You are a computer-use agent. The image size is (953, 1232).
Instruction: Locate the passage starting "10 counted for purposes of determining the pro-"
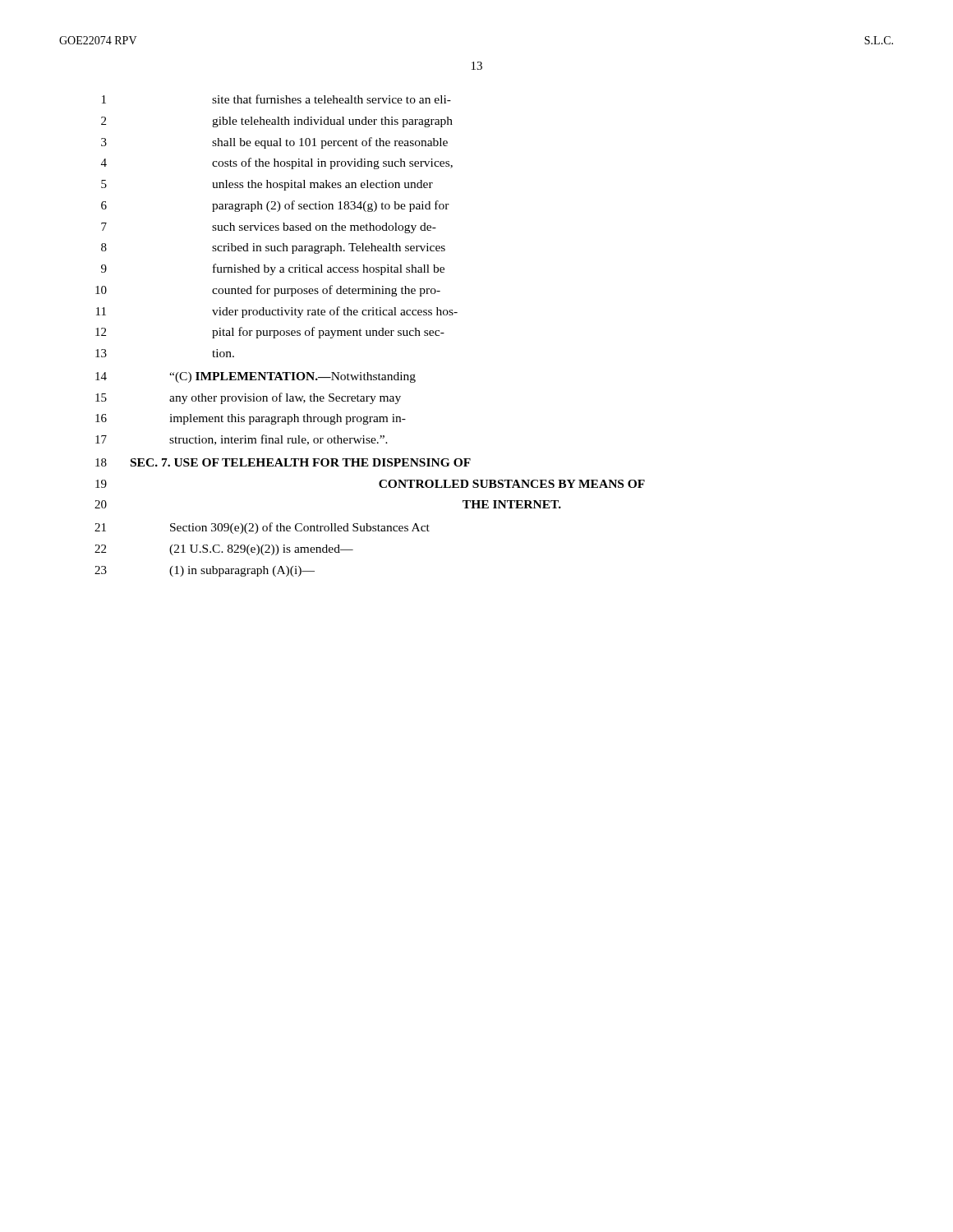[268, 291]
